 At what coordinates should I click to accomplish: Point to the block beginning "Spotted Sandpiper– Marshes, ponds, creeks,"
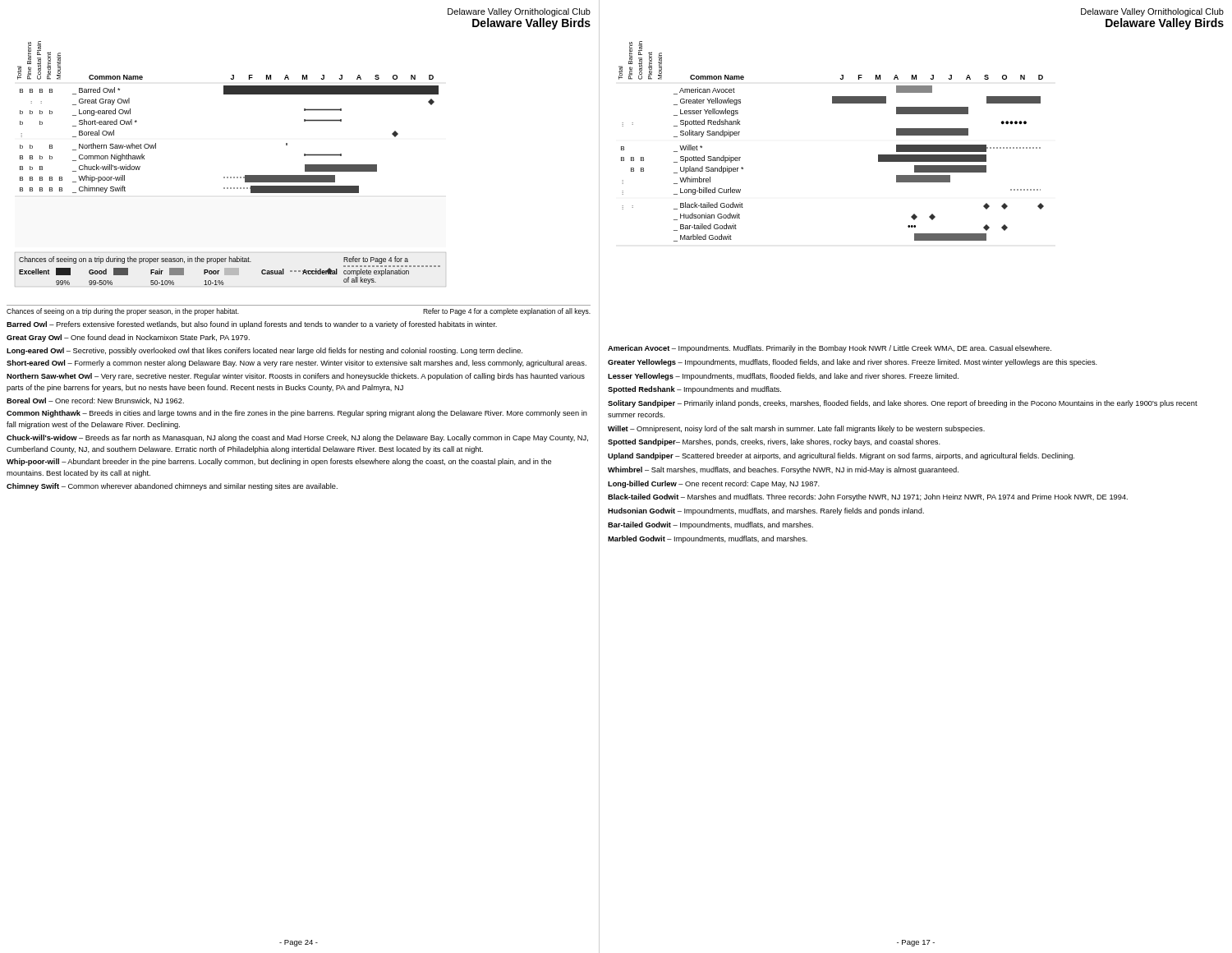point(916,443)
